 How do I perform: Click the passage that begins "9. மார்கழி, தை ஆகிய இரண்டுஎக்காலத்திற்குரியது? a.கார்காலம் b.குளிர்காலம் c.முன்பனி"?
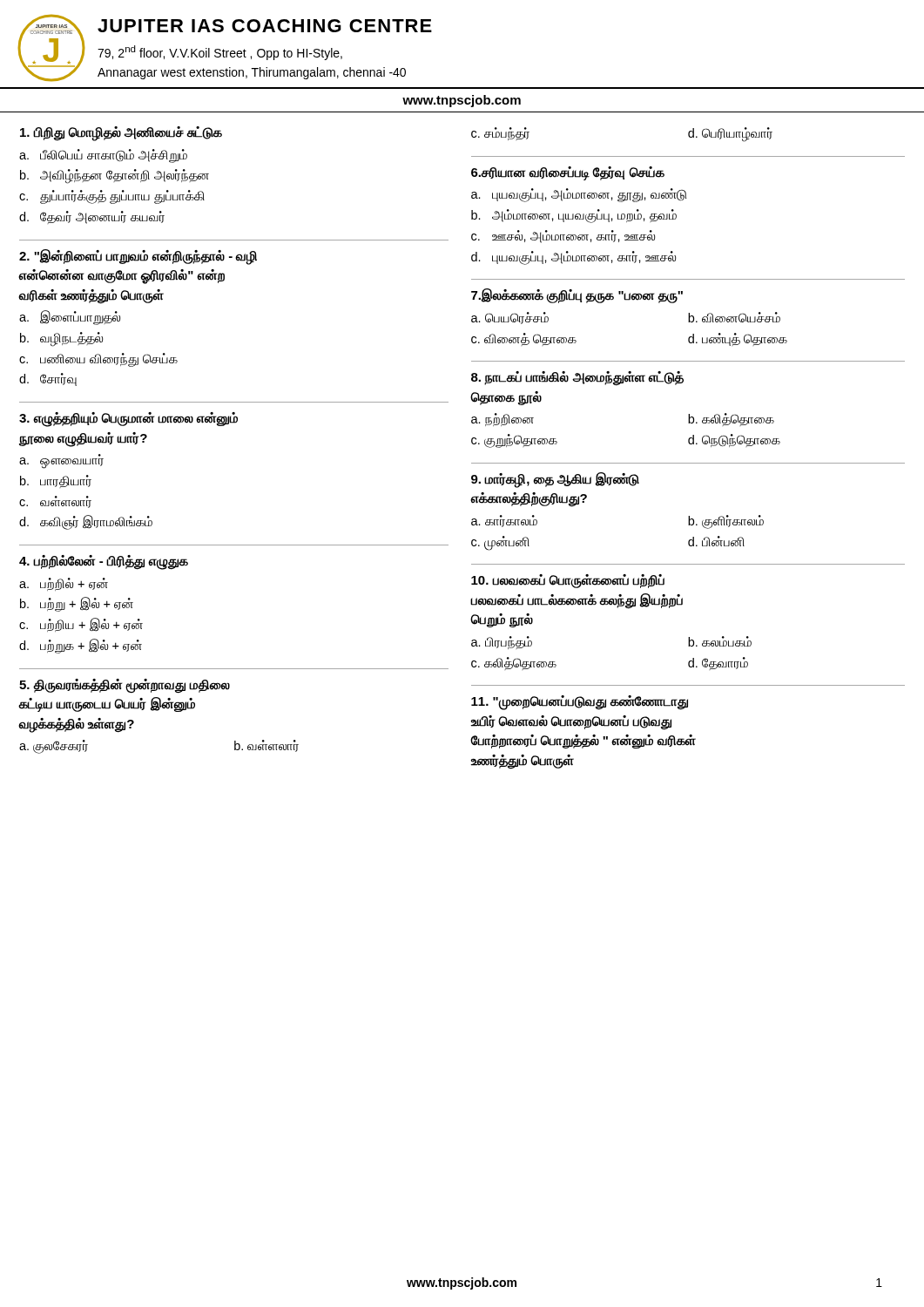(688, 511)
